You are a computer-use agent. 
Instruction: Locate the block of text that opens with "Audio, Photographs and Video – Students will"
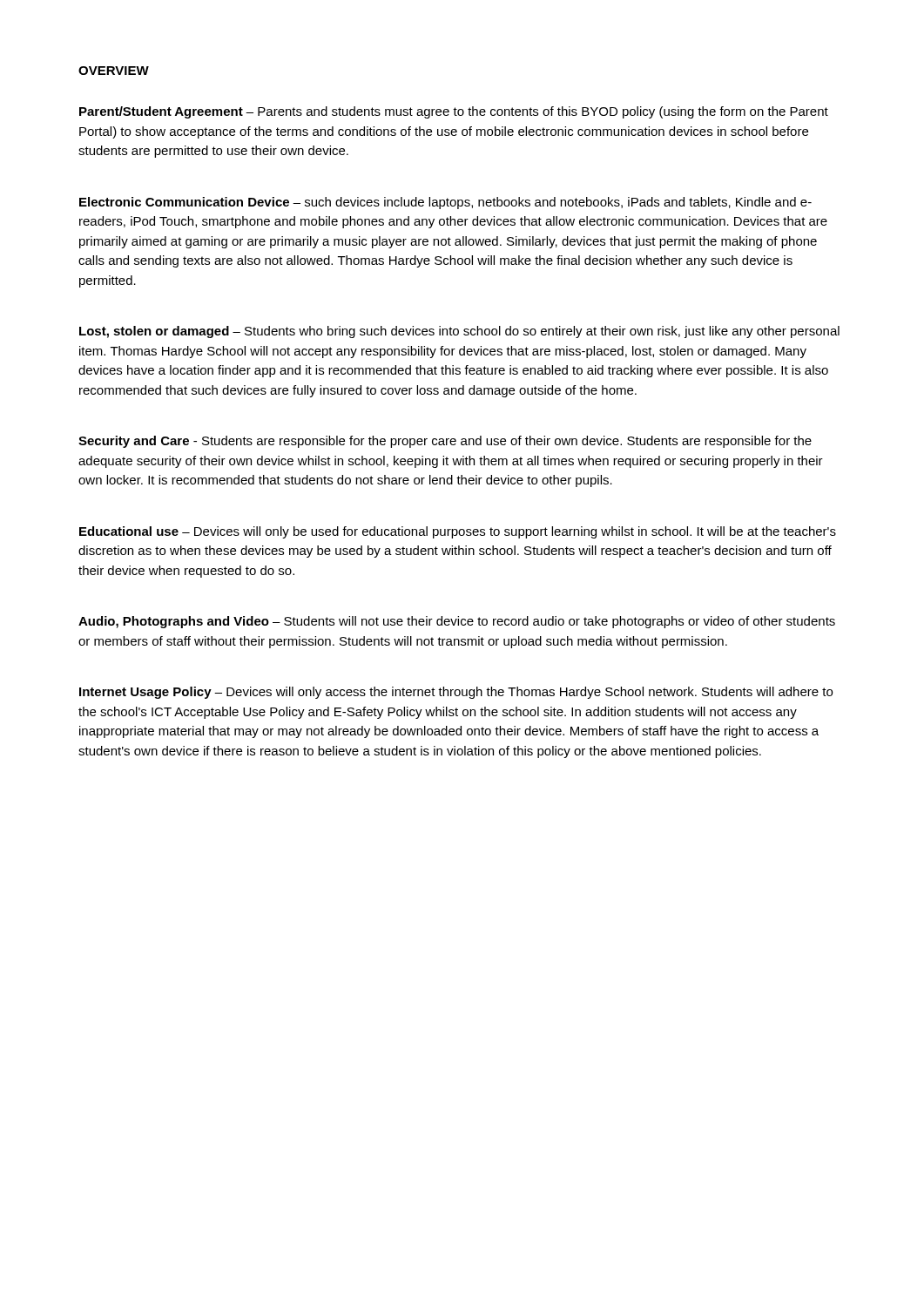point(457,631)
